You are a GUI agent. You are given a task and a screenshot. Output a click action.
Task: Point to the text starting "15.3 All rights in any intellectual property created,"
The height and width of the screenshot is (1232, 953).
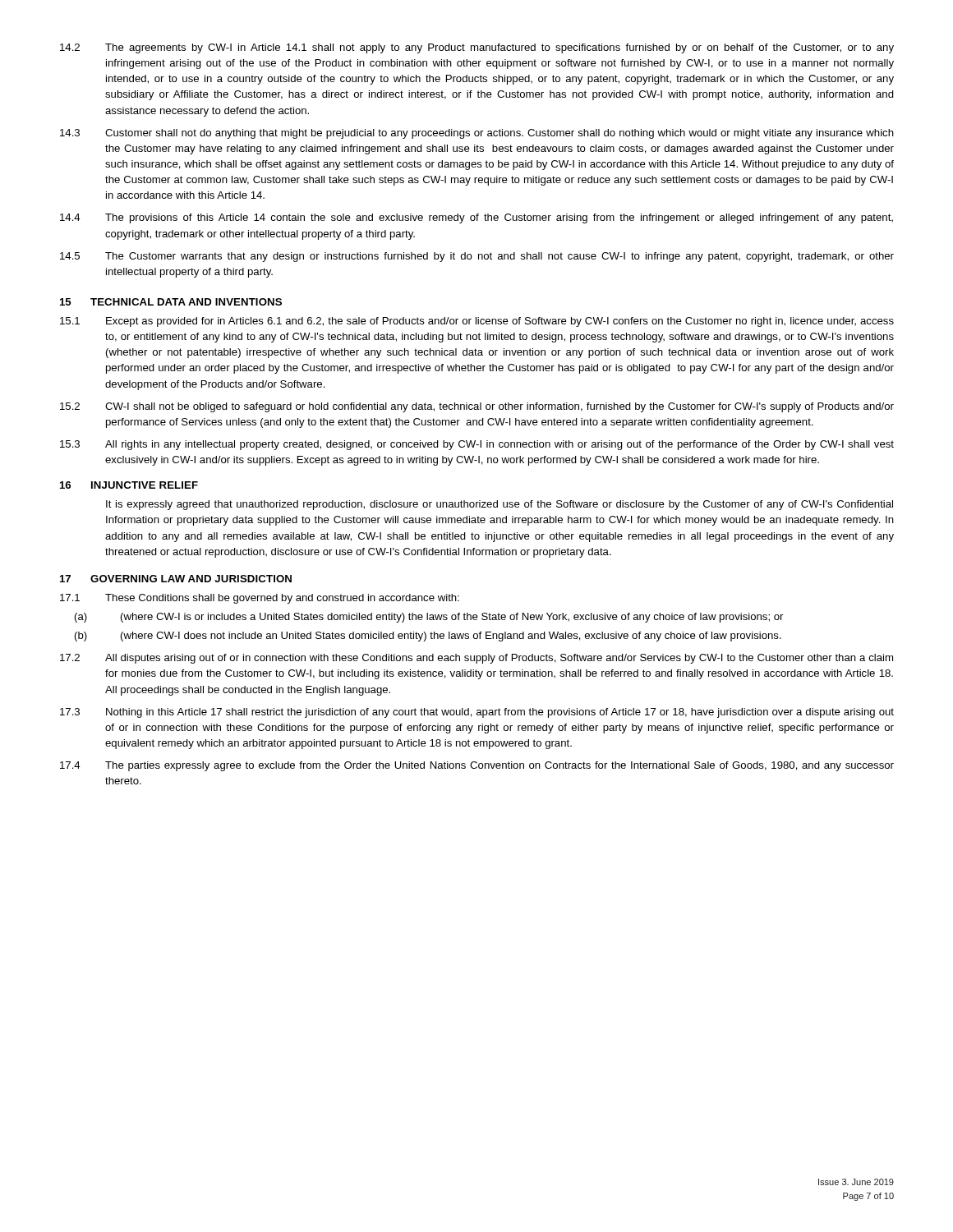pos(476,452)
